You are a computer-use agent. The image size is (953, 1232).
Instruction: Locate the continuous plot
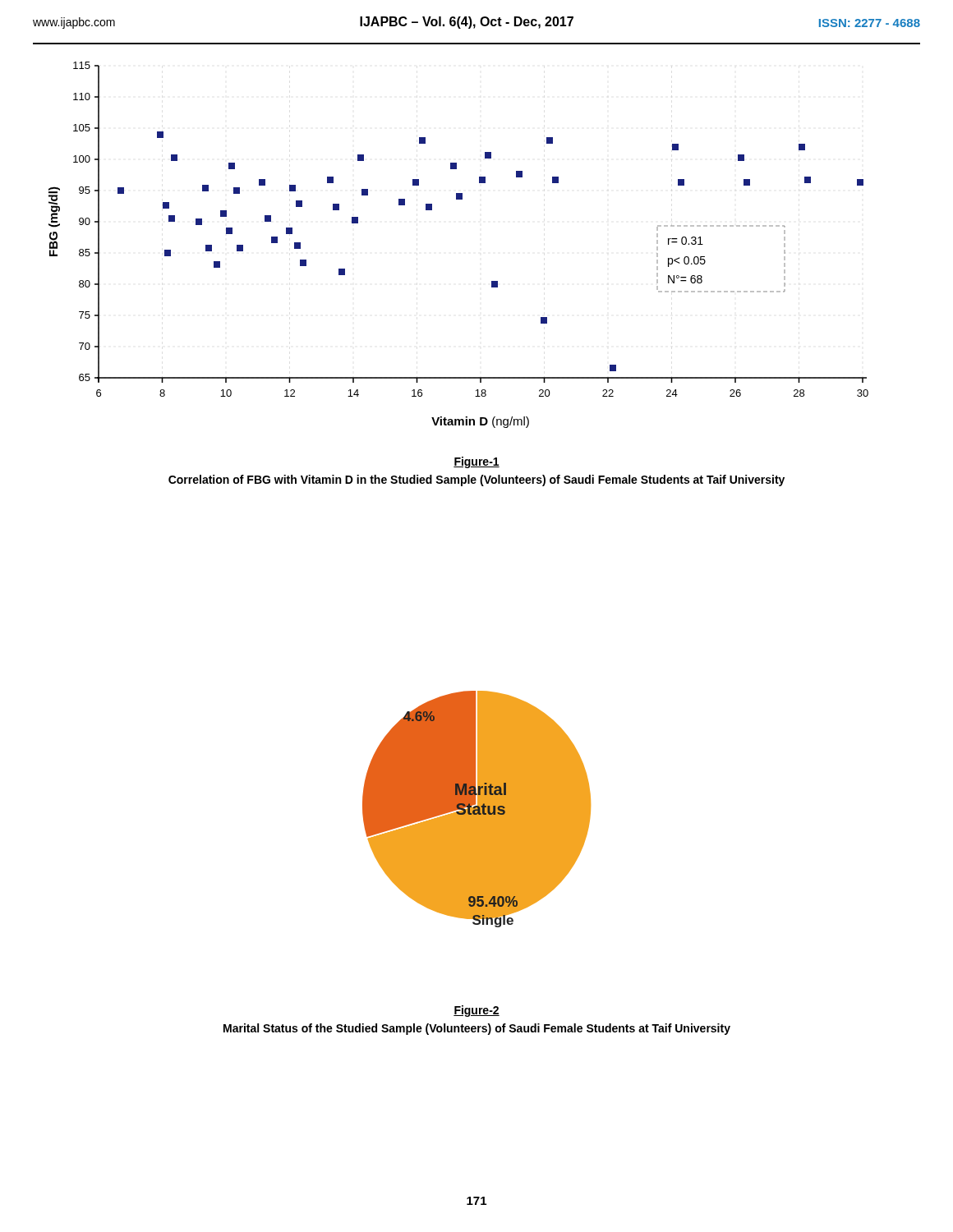(x=476, y=251)
